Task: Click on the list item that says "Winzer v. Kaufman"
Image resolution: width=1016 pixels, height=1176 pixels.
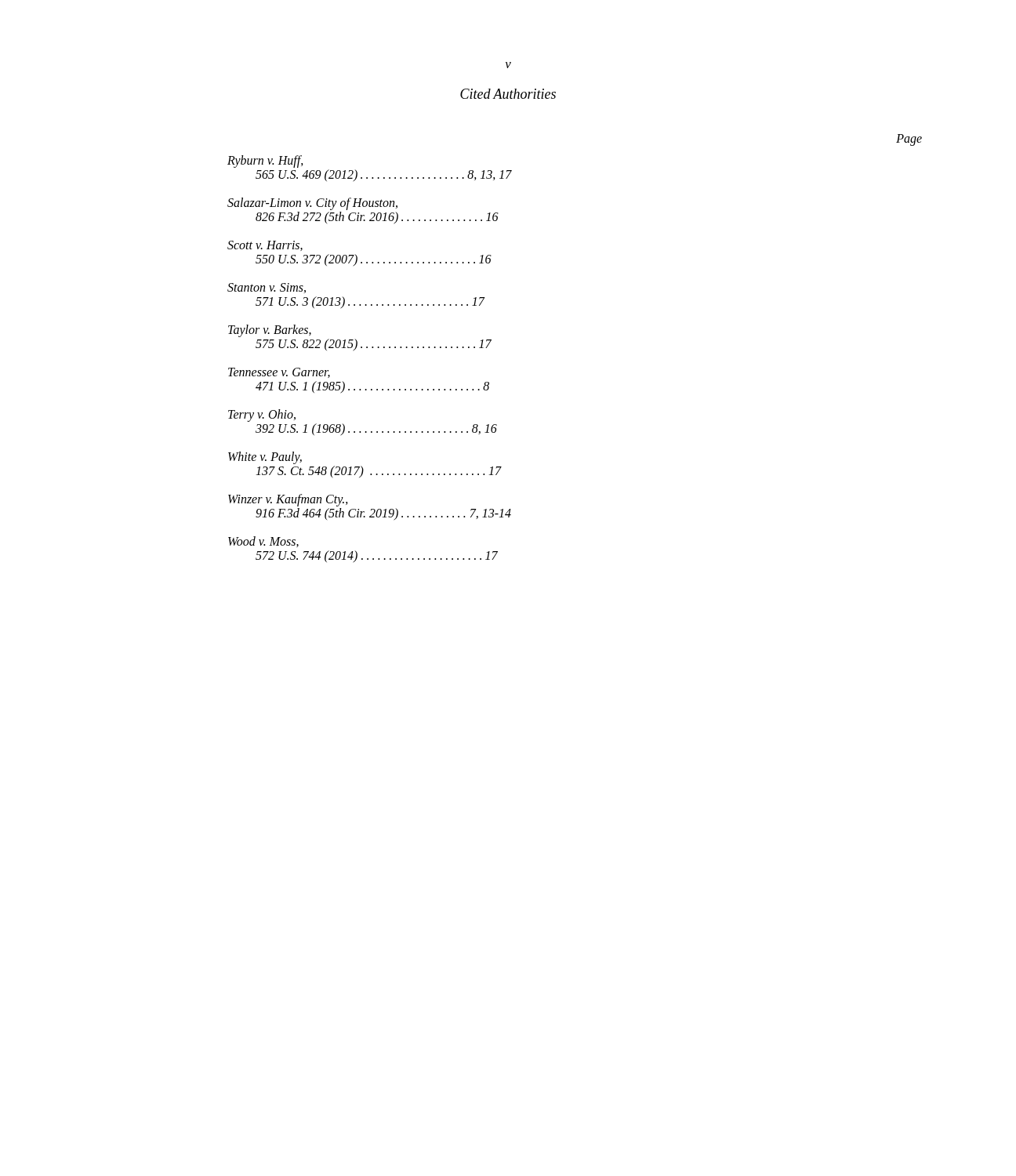Action: (288, 500)
